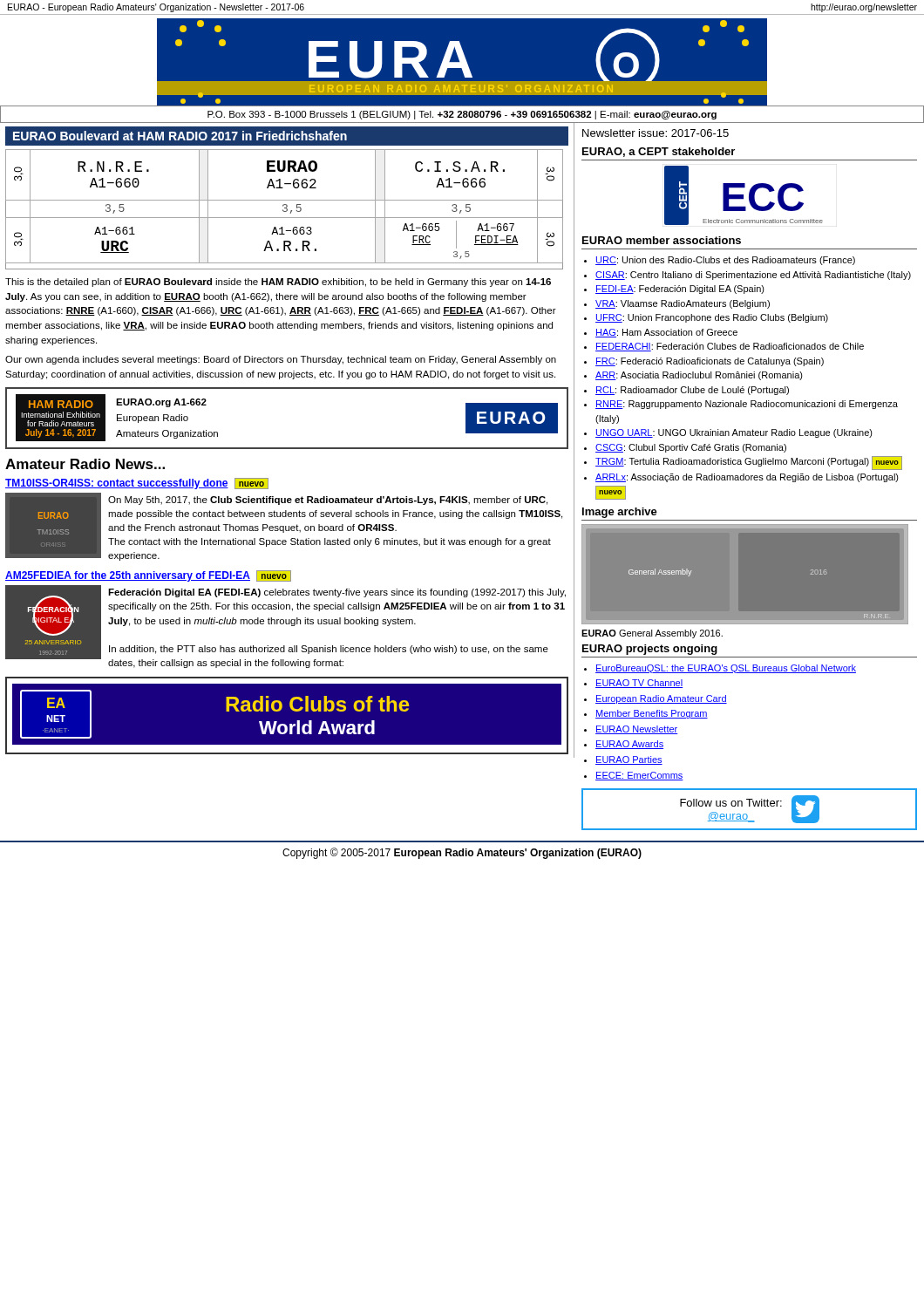Locate the block of text that opens with "On May 5th, 2017,"
The width and height of the screenshot is (924, 1308).
pyautogui.click(x=336, y=528)
